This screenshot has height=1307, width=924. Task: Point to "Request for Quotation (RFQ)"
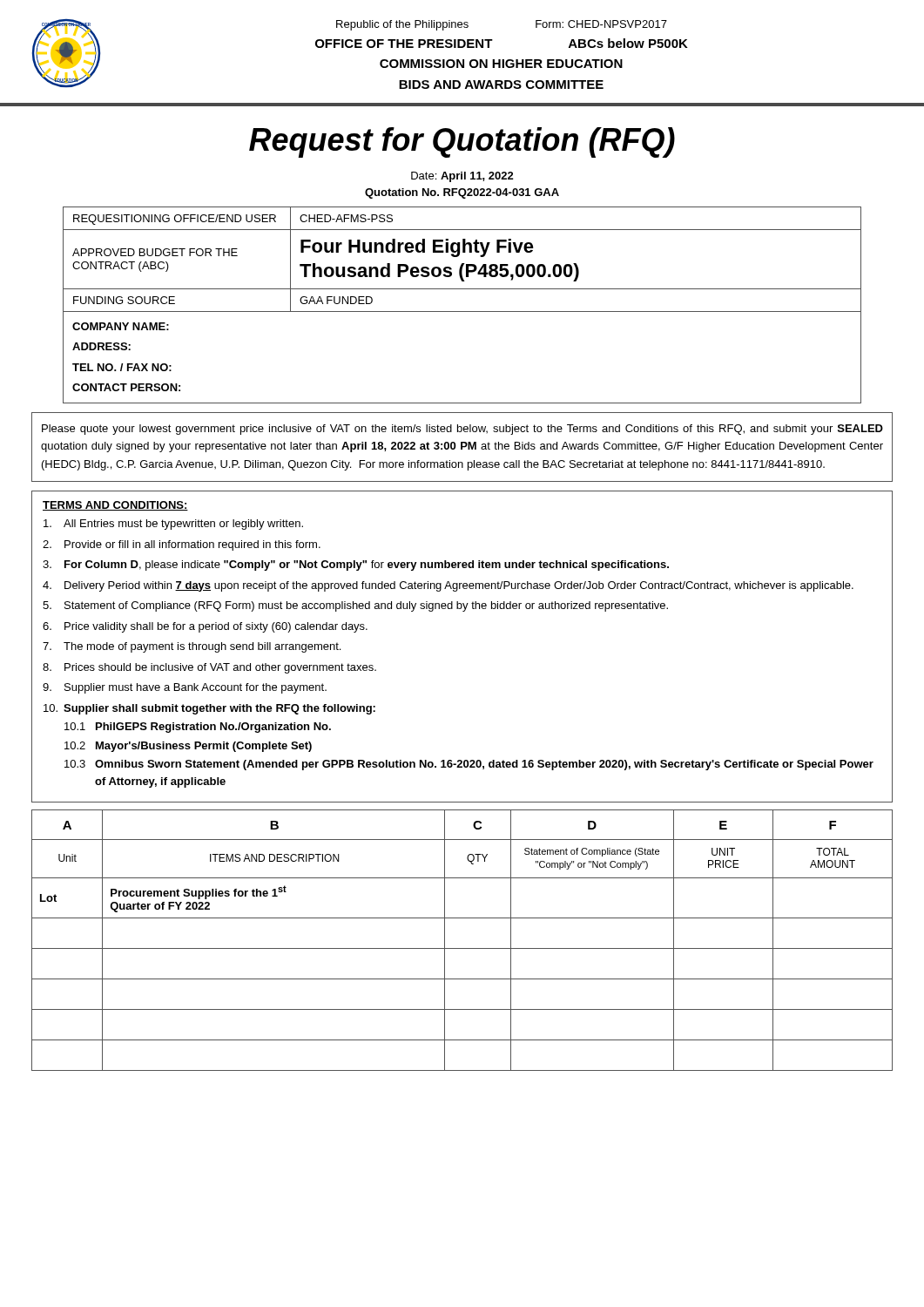click(x=462, y=140)
